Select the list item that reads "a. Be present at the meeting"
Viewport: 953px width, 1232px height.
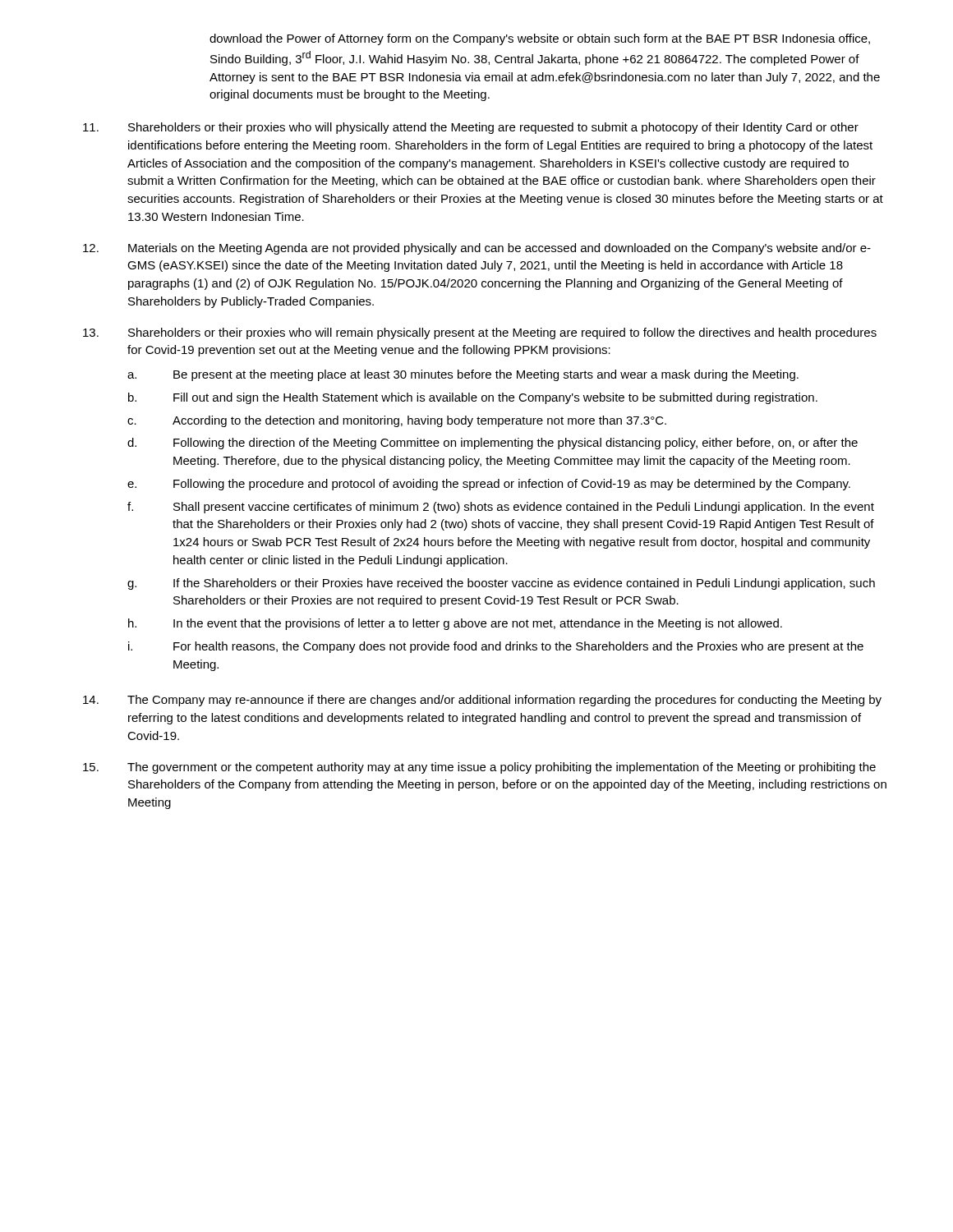(507, 374)
